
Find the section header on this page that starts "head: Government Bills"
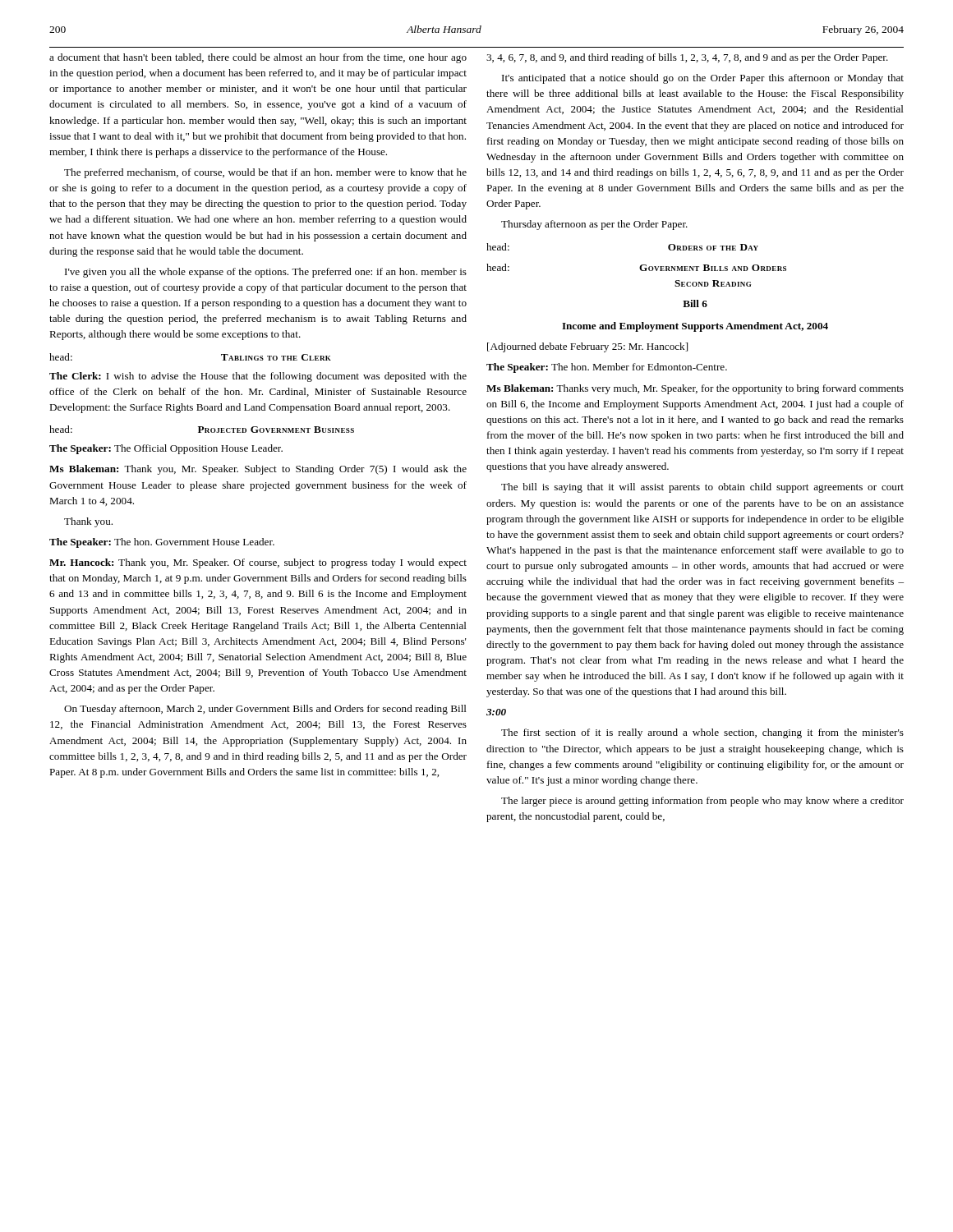click(695, 275)
